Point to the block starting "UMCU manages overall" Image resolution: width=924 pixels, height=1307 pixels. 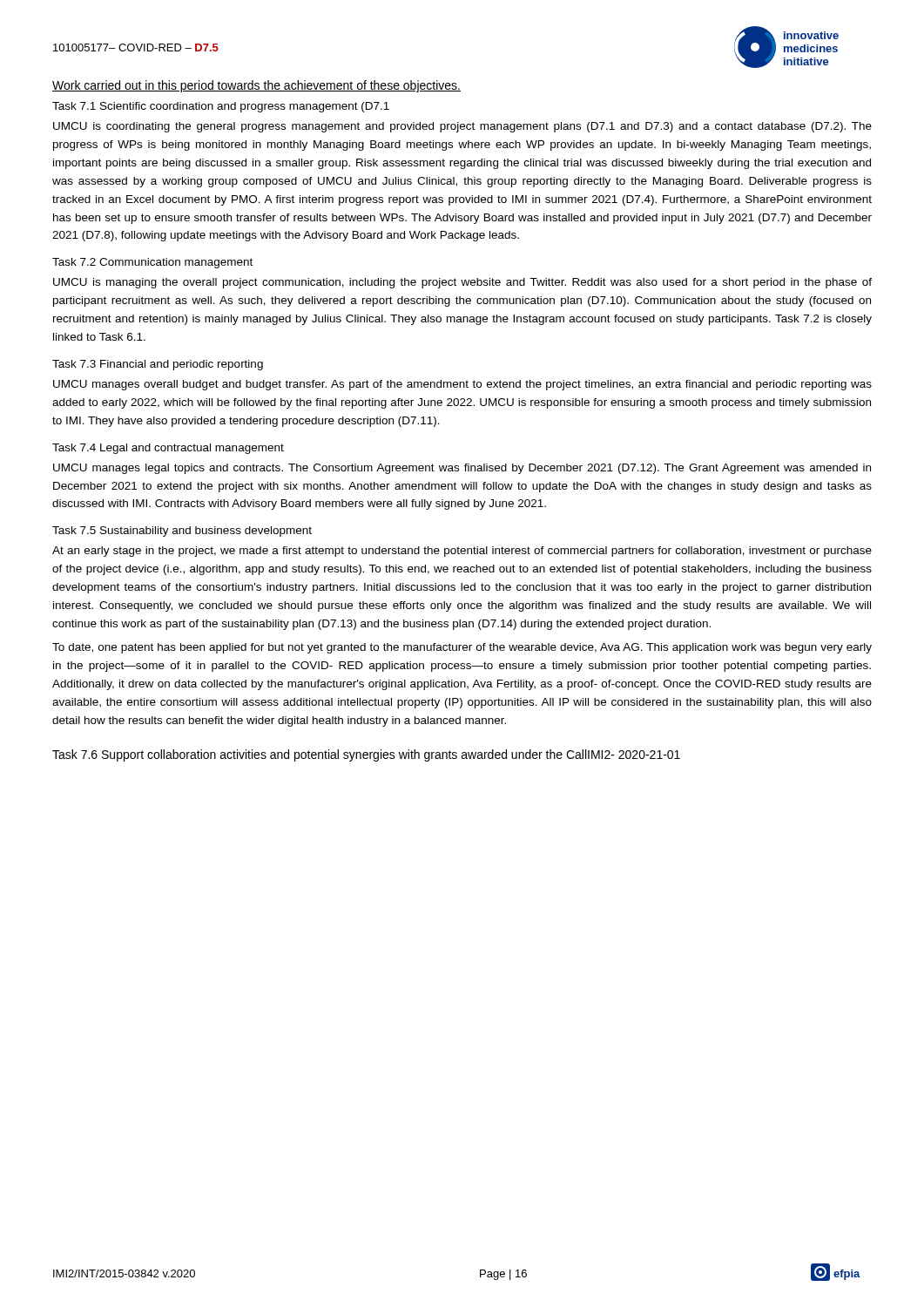462,402
